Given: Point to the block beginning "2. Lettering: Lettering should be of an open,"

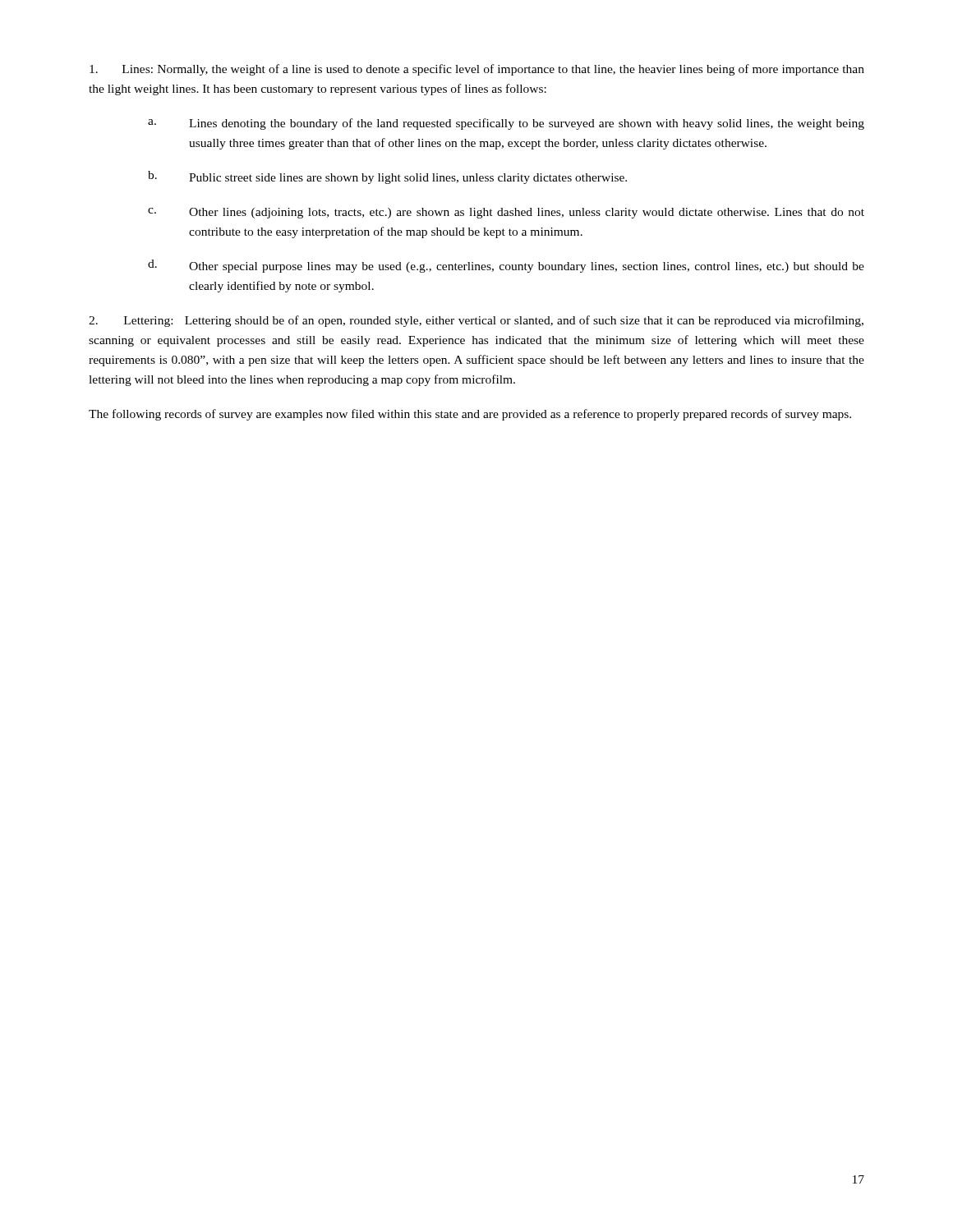Looking at the screenshot, I should (x=476, y=350).
